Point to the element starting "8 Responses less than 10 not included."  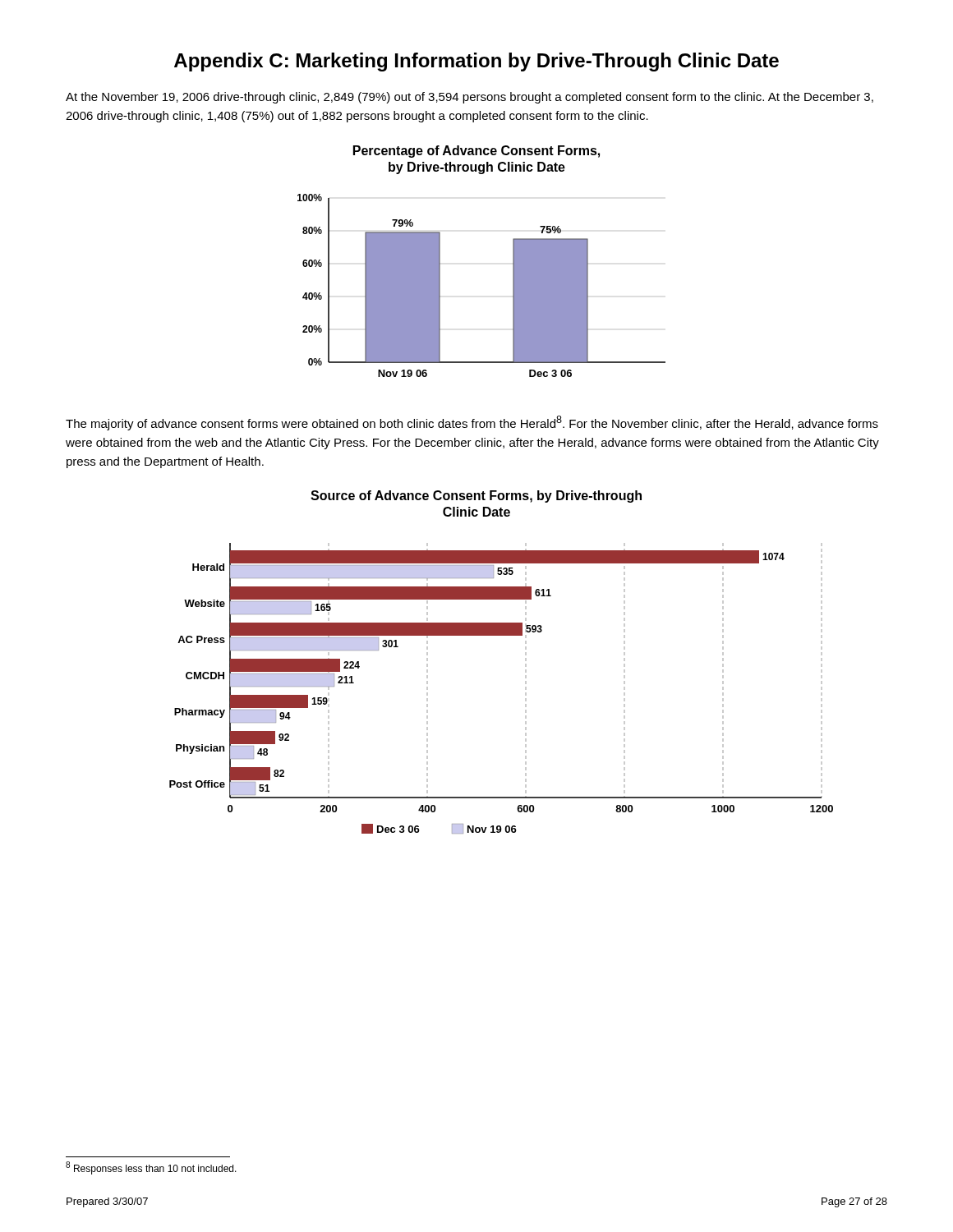coord(151,1168)
